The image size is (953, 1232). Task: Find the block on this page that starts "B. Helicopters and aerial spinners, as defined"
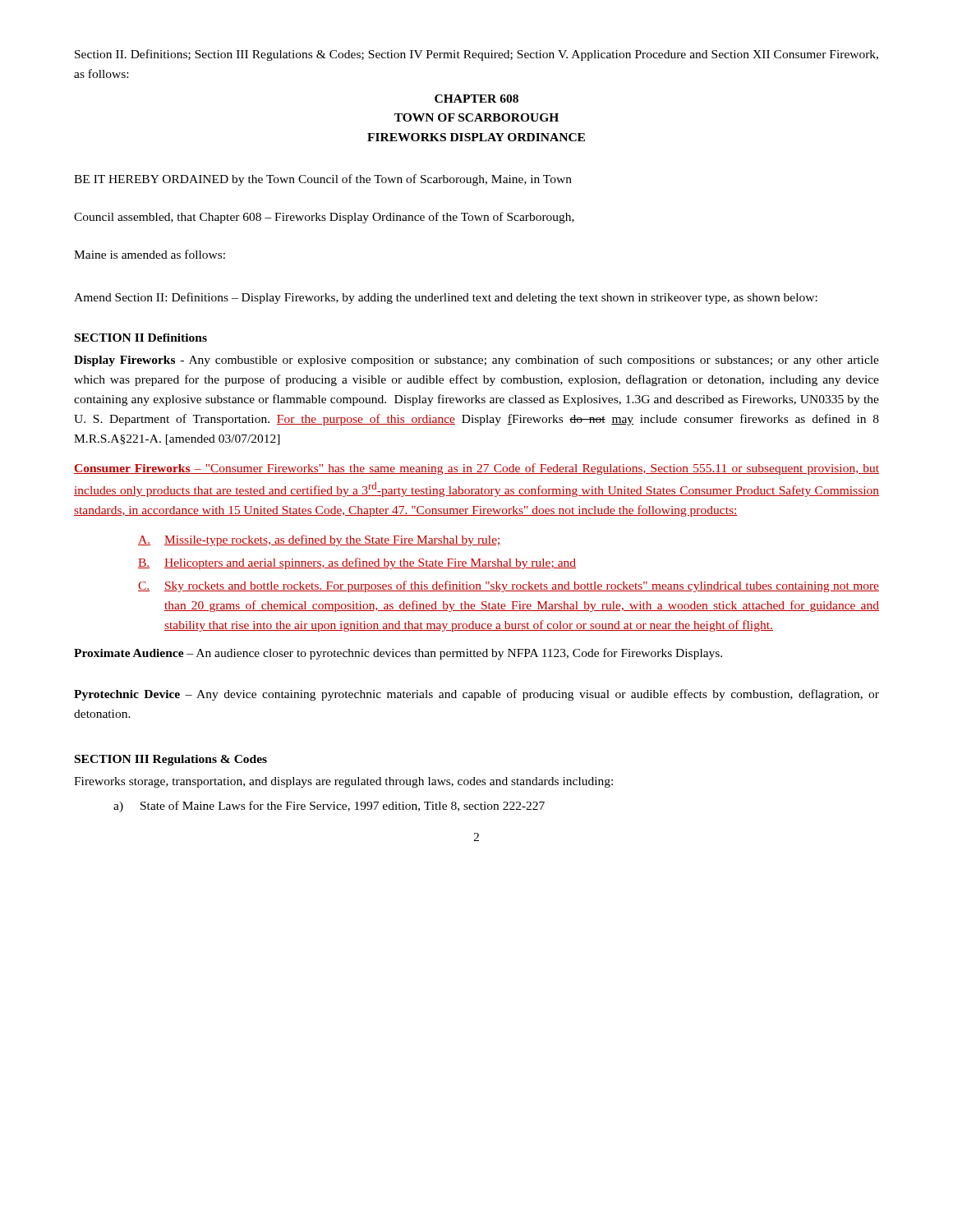tap(501, 563)
